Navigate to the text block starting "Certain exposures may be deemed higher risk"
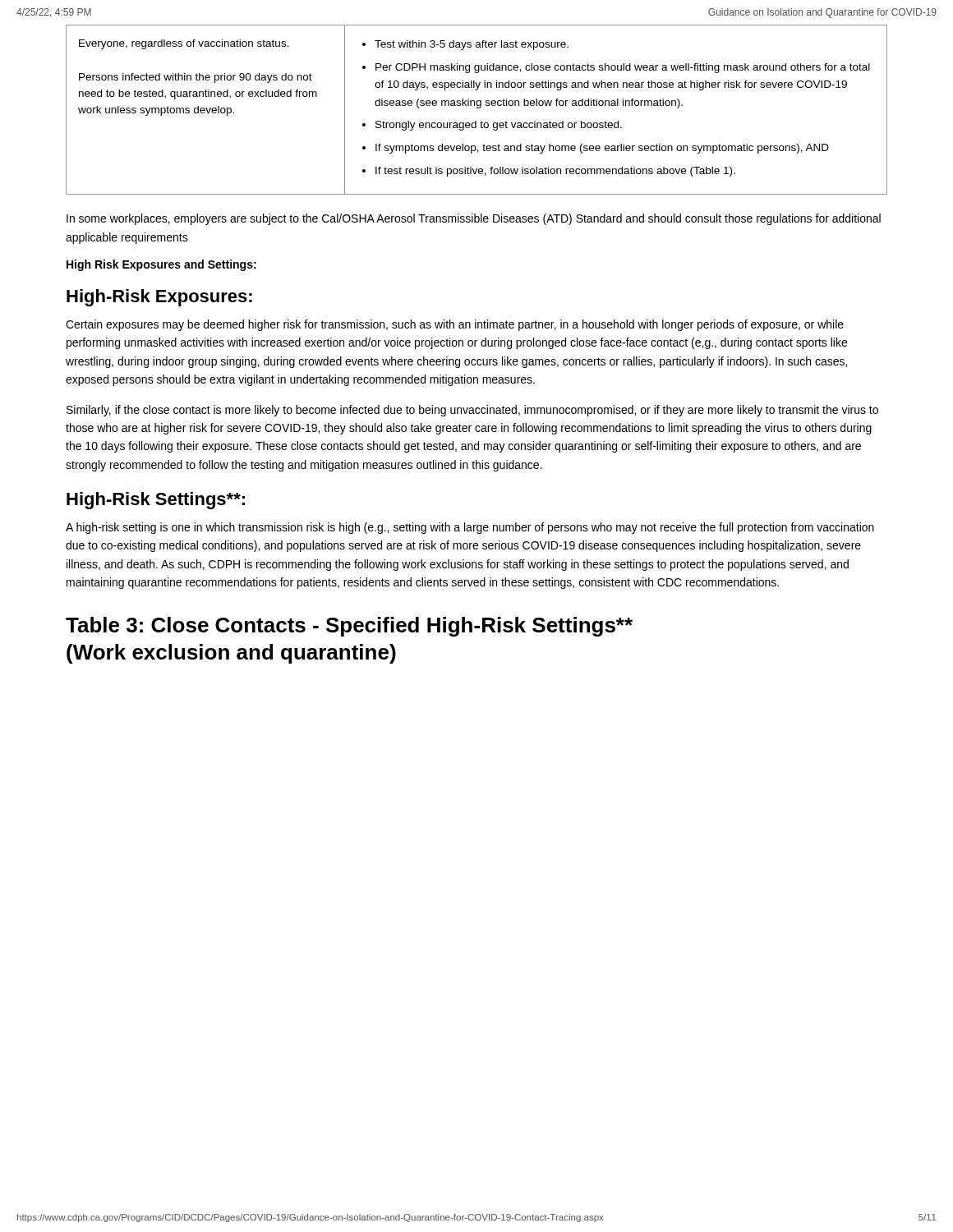Screen dimensions: 1232x953 tap(457, 352)
